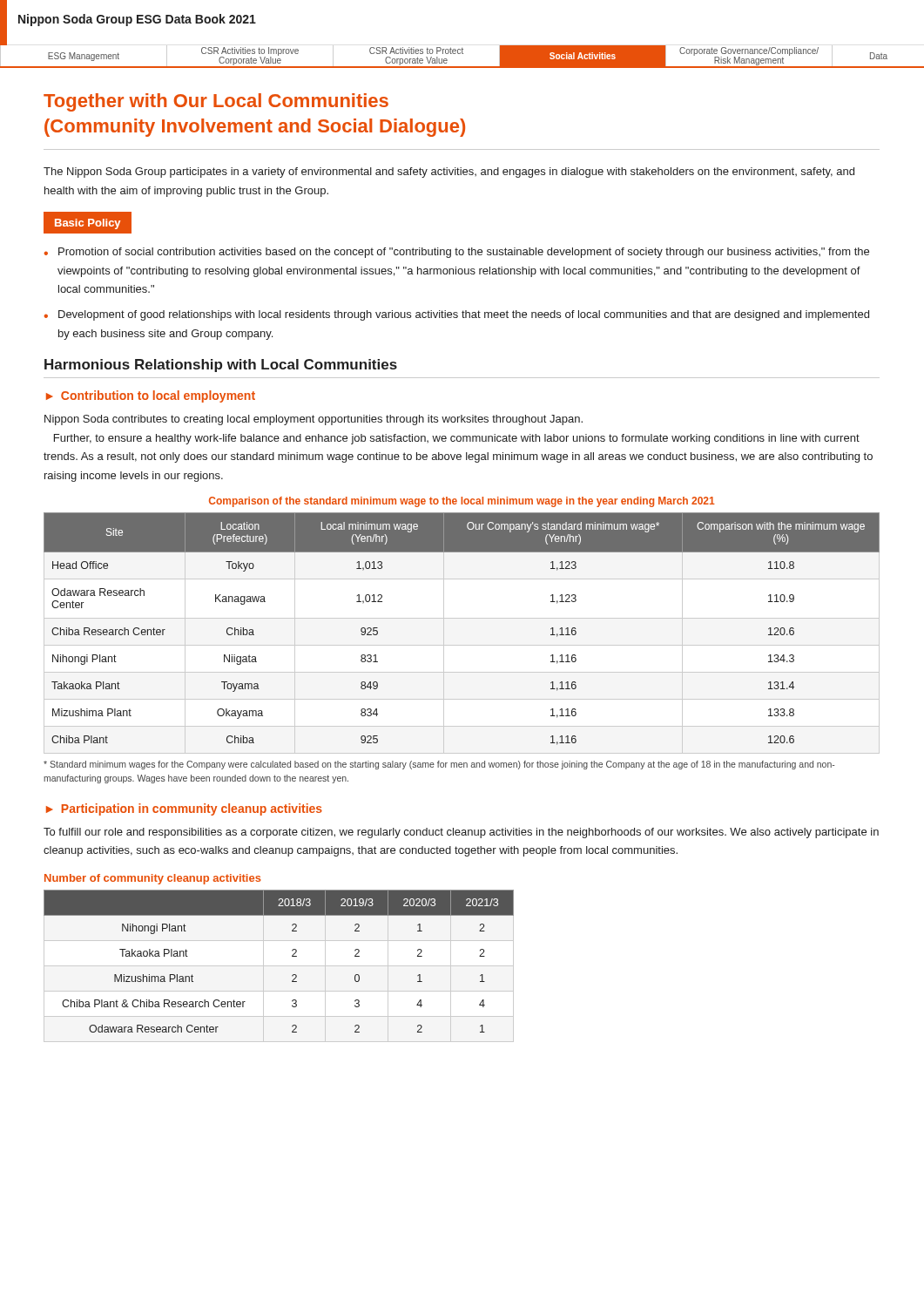Select the text block that reads "The Nippon Soda Group participates in a"
This screenshot has width=924, height=1307.
449,181
